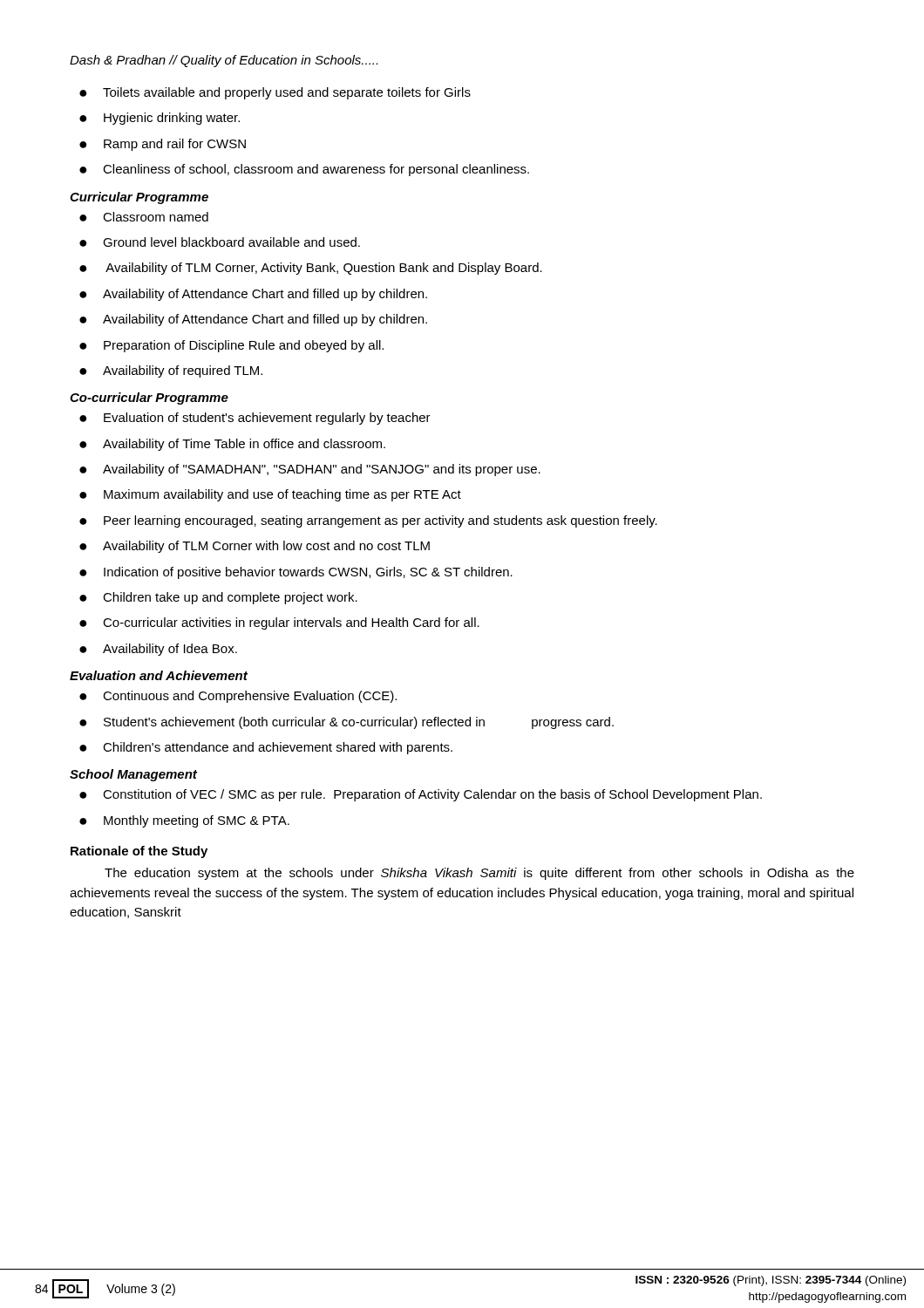Where is the passage that starts "●Availability of "SAMADHAN", "SADHAN" and "SANJOG" and its"?

tap(462, 470)
